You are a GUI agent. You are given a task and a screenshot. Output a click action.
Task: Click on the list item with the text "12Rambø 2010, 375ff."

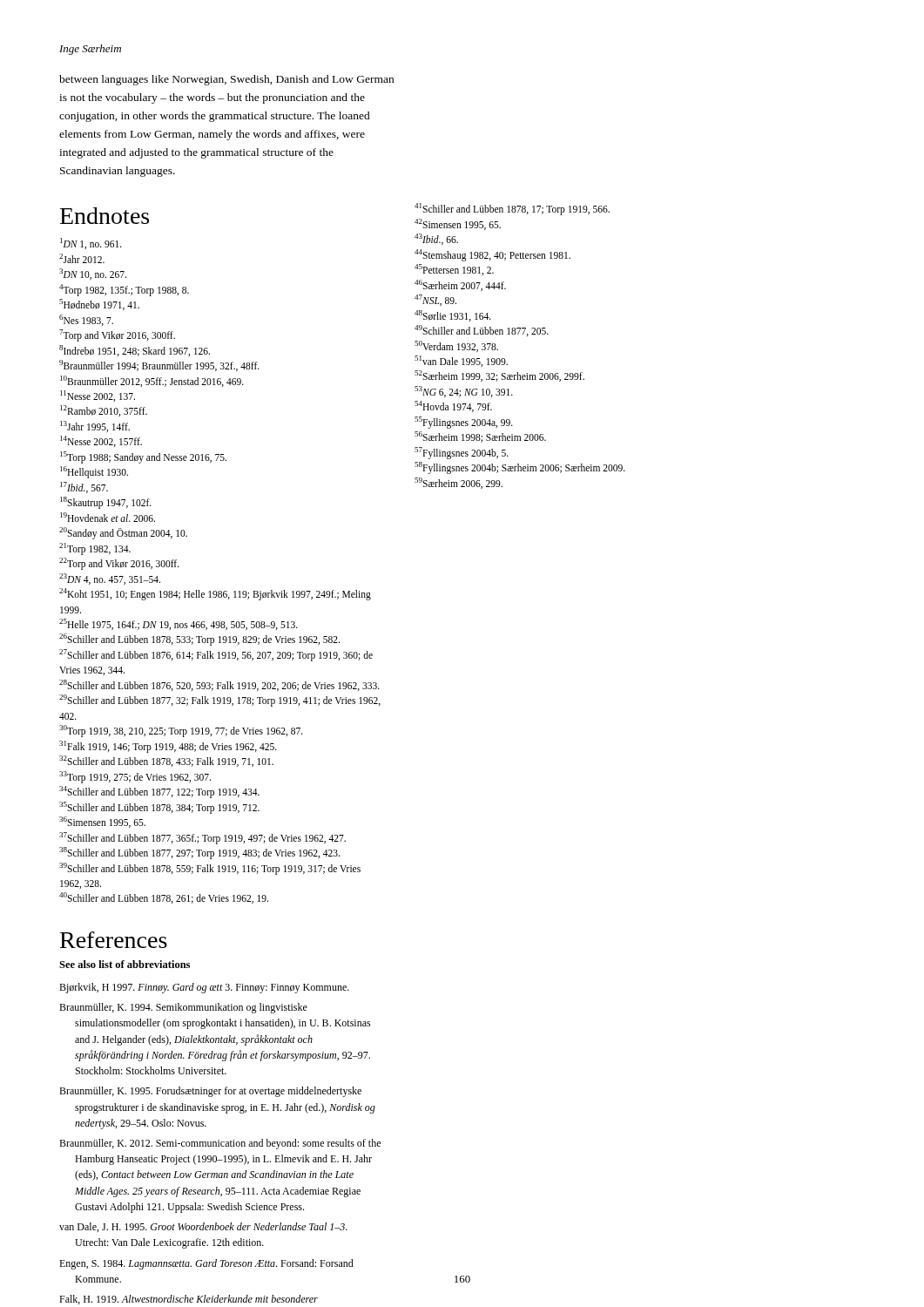[103, 411]
